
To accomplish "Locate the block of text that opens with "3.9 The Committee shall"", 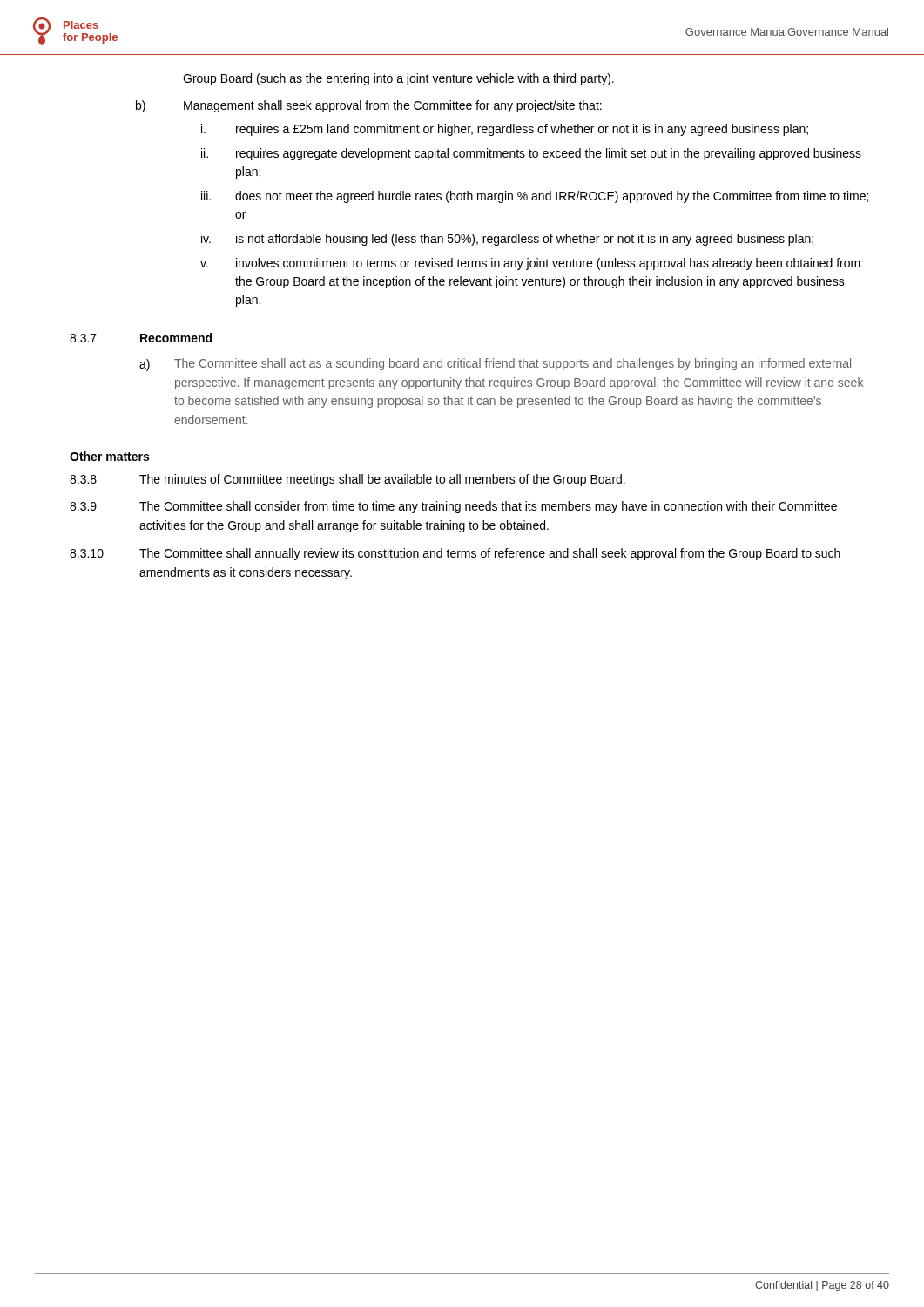I will pyautogui.click(x=471, y=517).
